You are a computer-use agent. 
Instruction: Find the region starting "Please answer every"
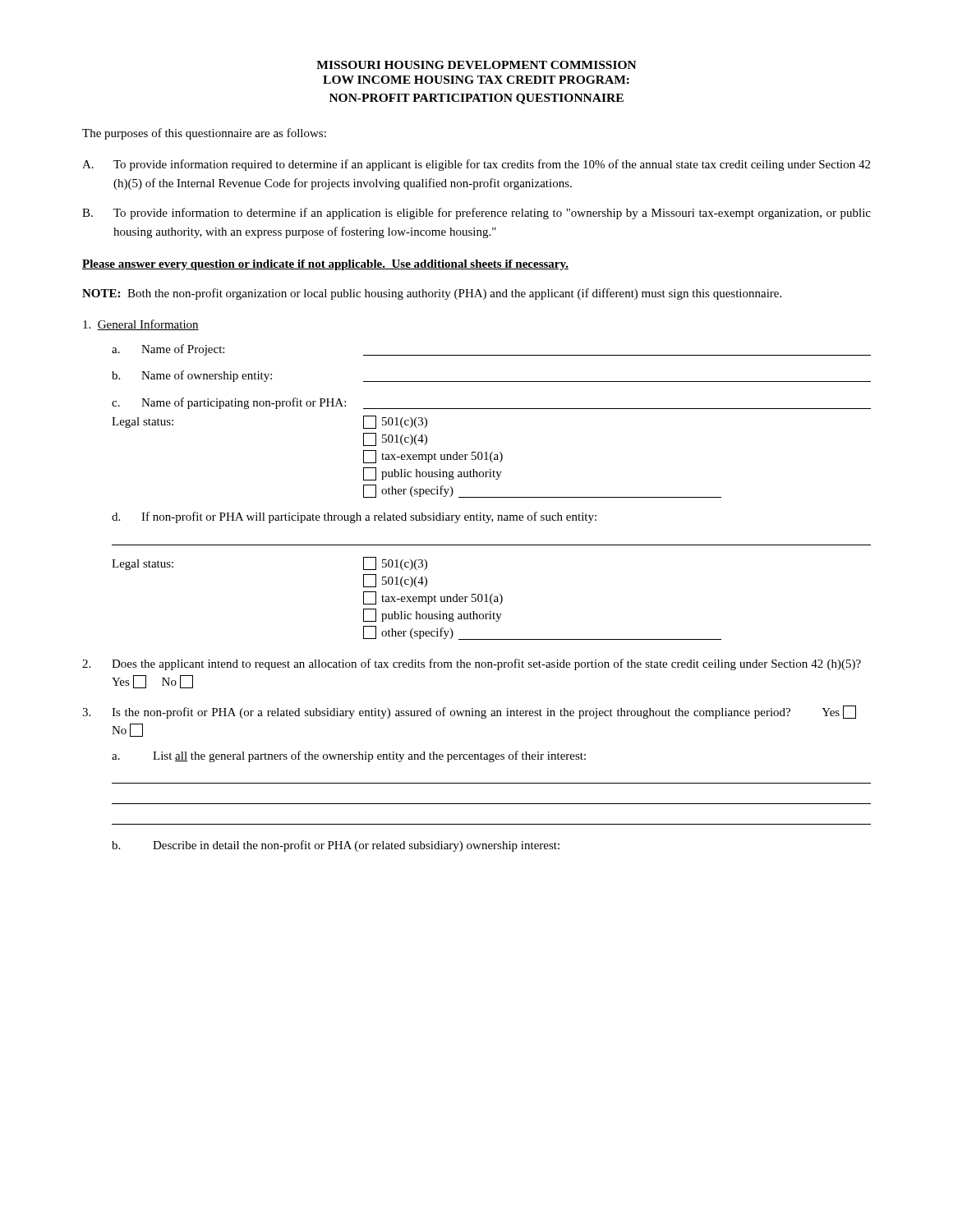476,264
